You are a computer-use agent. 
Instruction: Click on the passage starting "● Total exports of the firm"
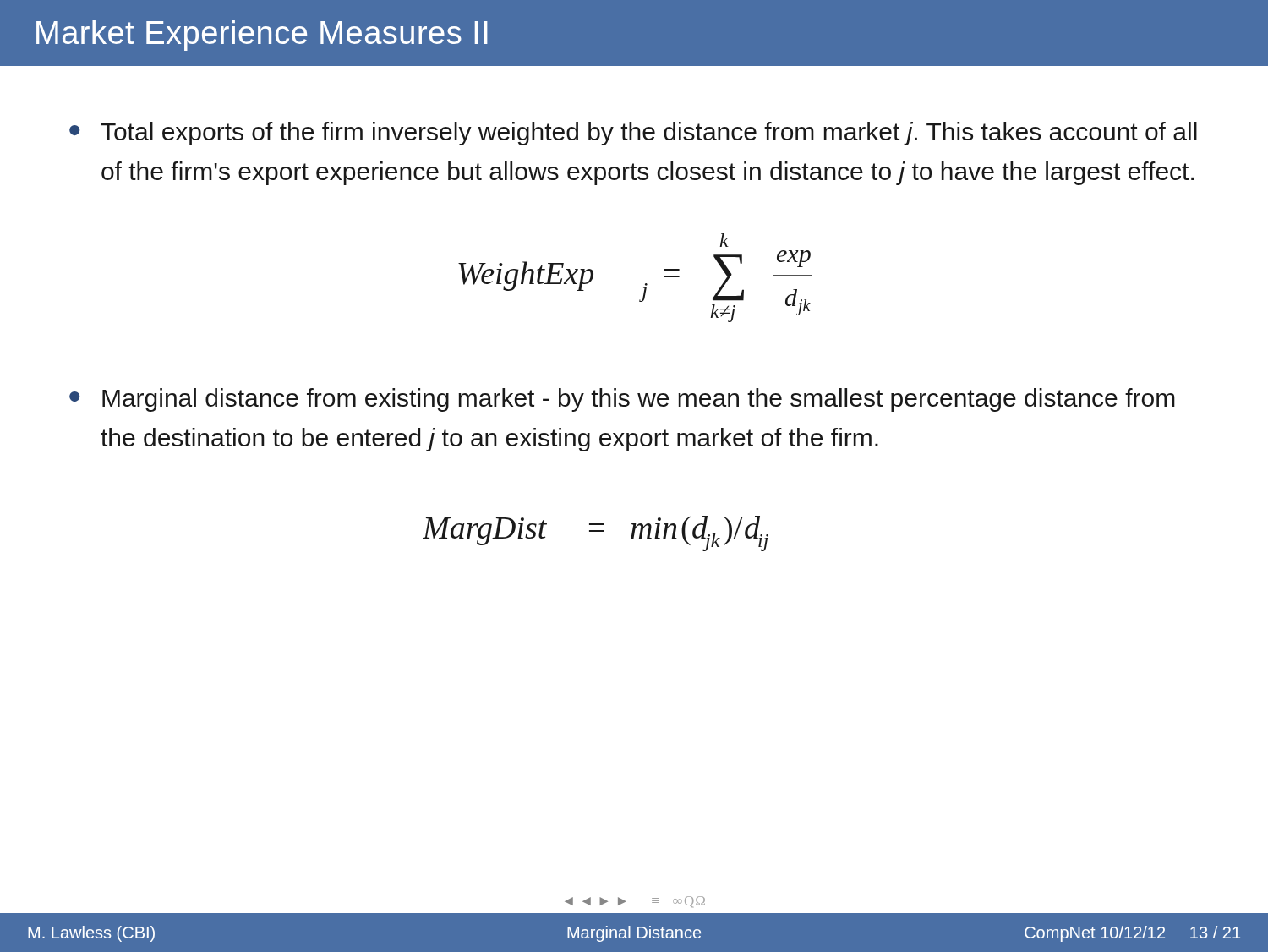coord(634,152)
